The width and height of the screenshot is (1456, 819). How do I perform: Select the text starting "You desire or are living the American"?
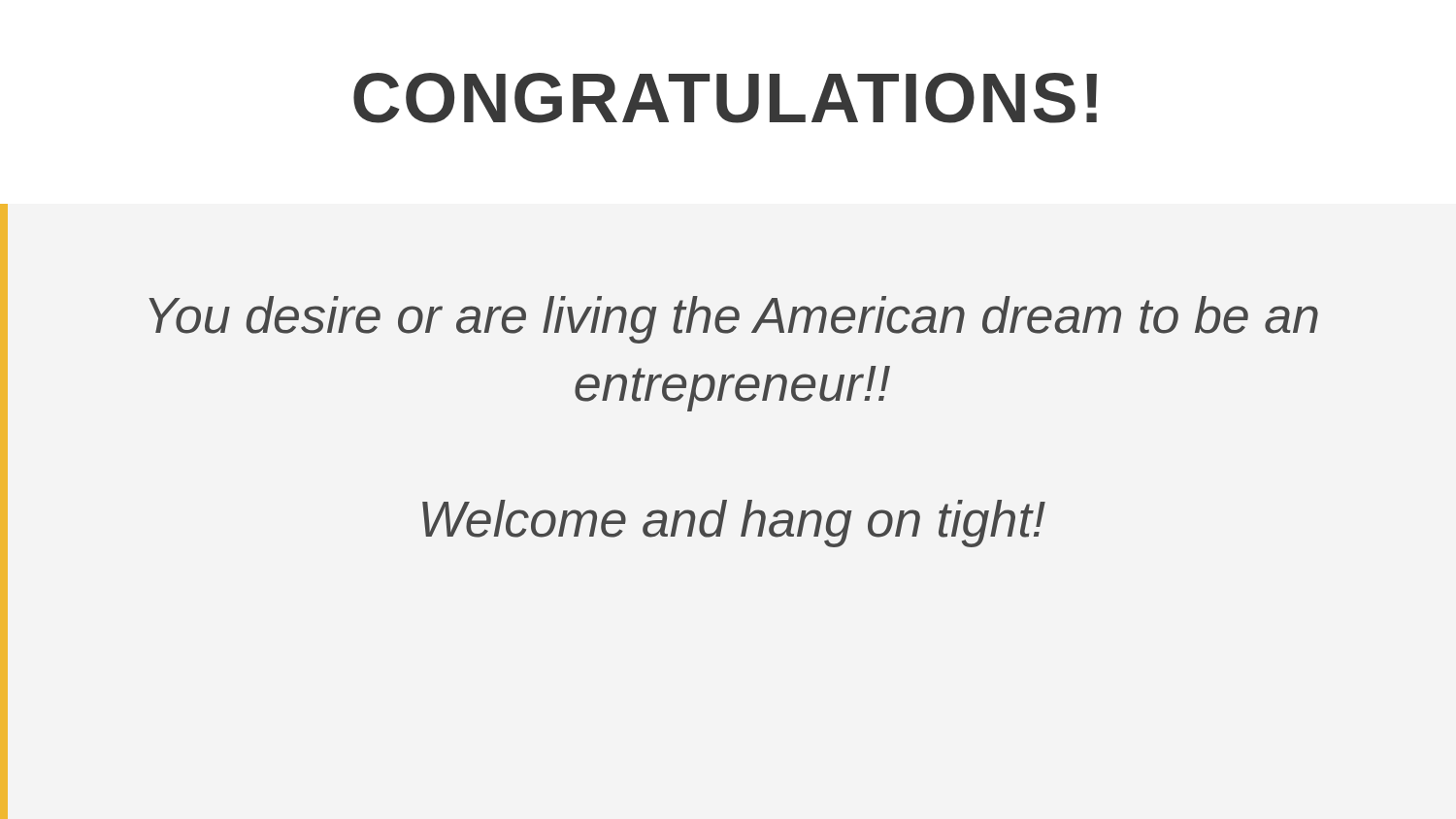732,349
